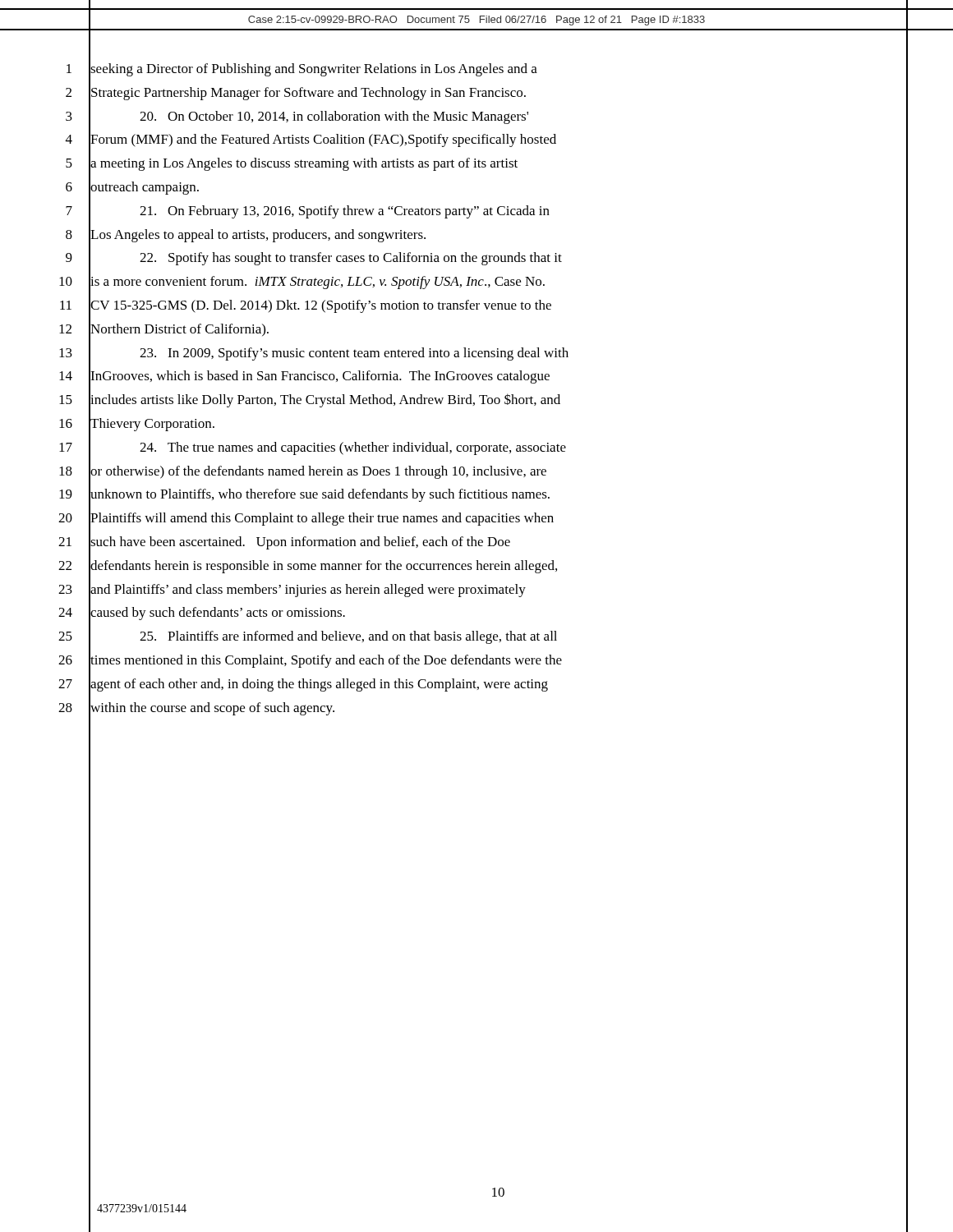Locate the passage starting "Plaintiffs are informed and believe, and on"

tap(498, 672)
